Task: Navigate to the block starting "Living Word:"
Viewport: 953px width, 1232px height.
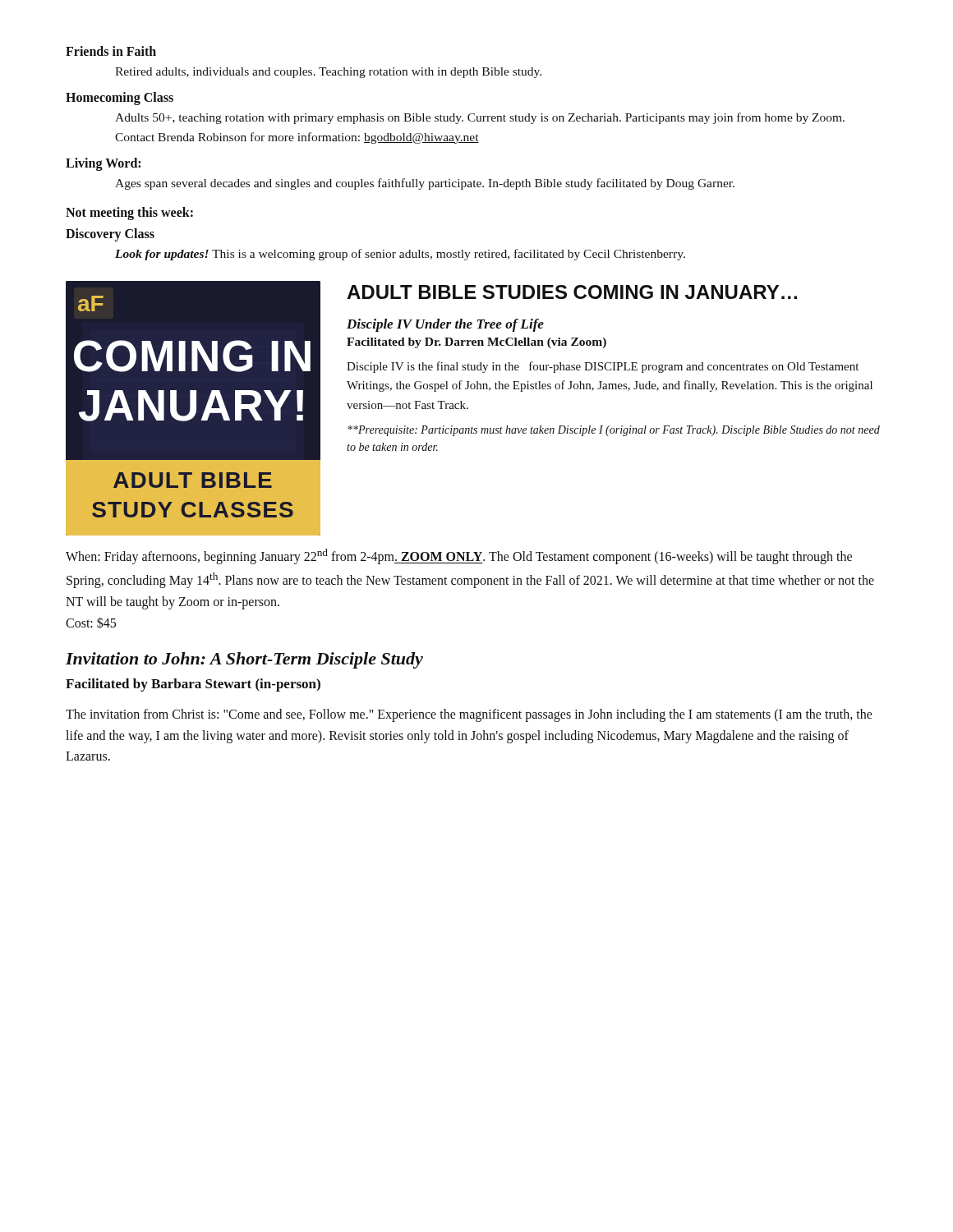Action: click(104, 163)
